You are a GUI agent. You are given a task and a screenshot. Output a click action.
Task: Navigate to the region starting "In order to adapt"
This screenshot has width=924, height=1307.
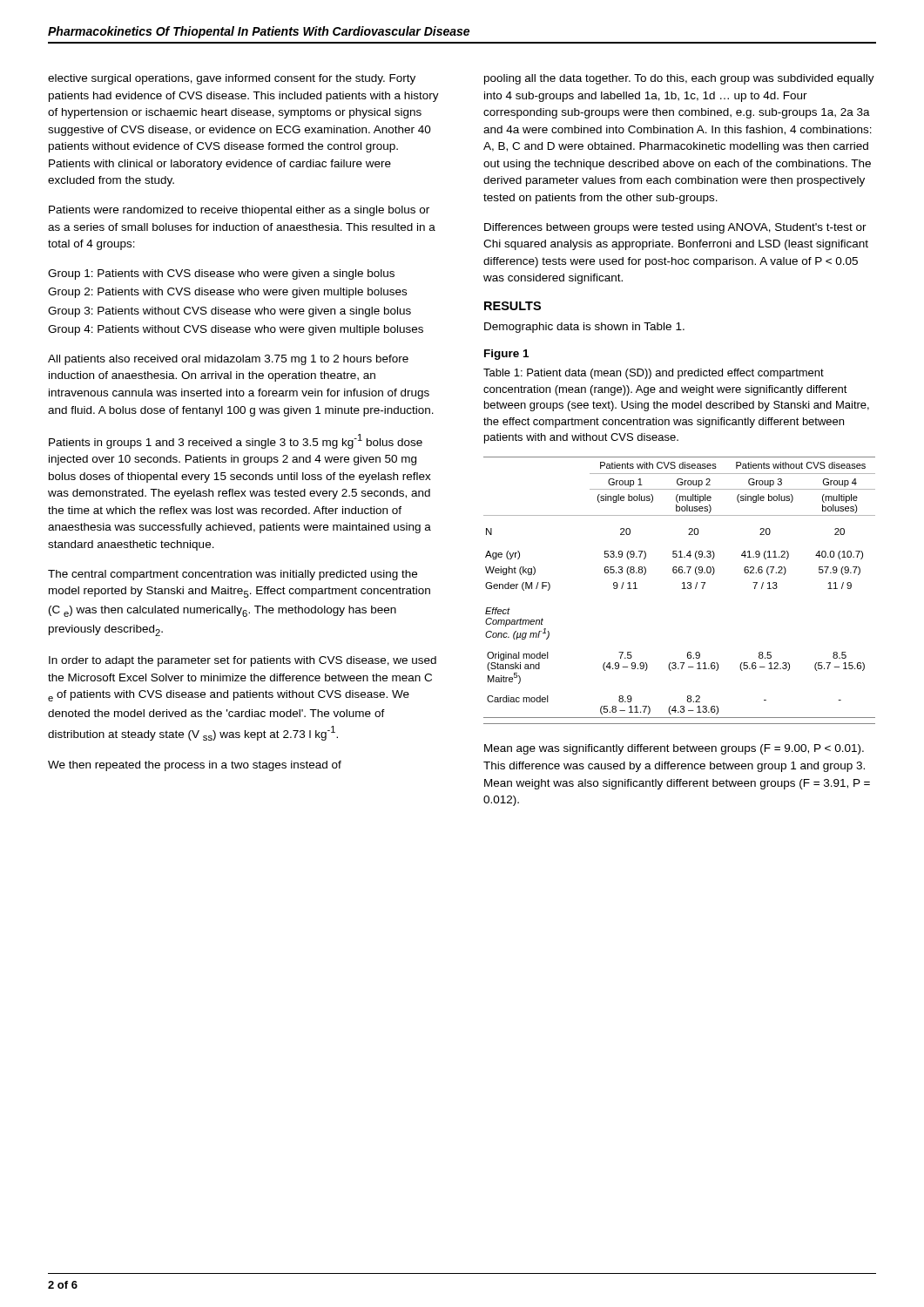pos(242,698)
